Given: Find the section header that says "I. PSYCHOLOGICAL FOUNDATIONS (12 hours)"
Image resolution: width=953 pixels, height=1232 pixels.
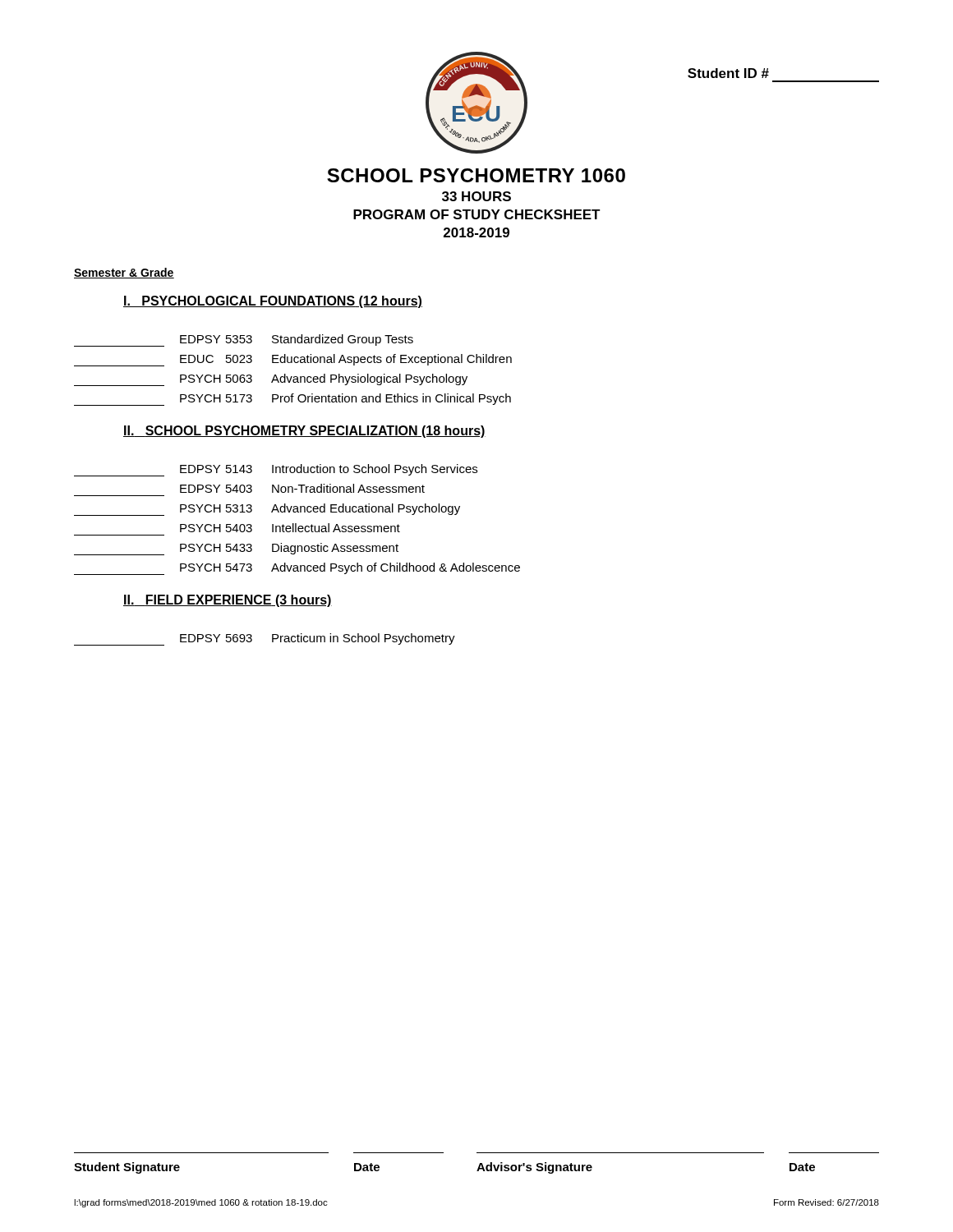Looking at the screenshot, I should 273,301.
